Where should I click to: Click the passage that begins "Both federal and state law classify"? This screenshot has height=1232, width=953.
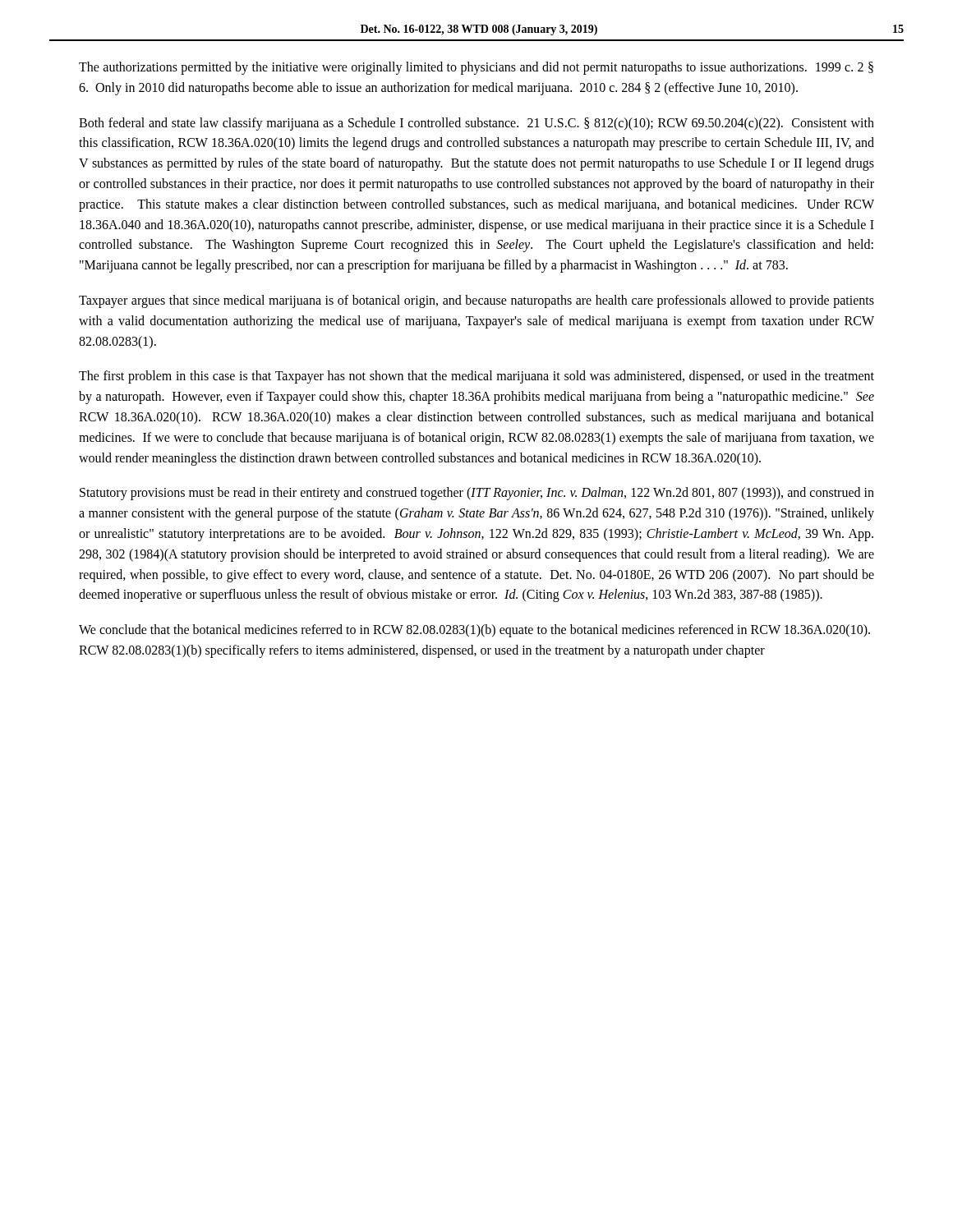point(476,194)
